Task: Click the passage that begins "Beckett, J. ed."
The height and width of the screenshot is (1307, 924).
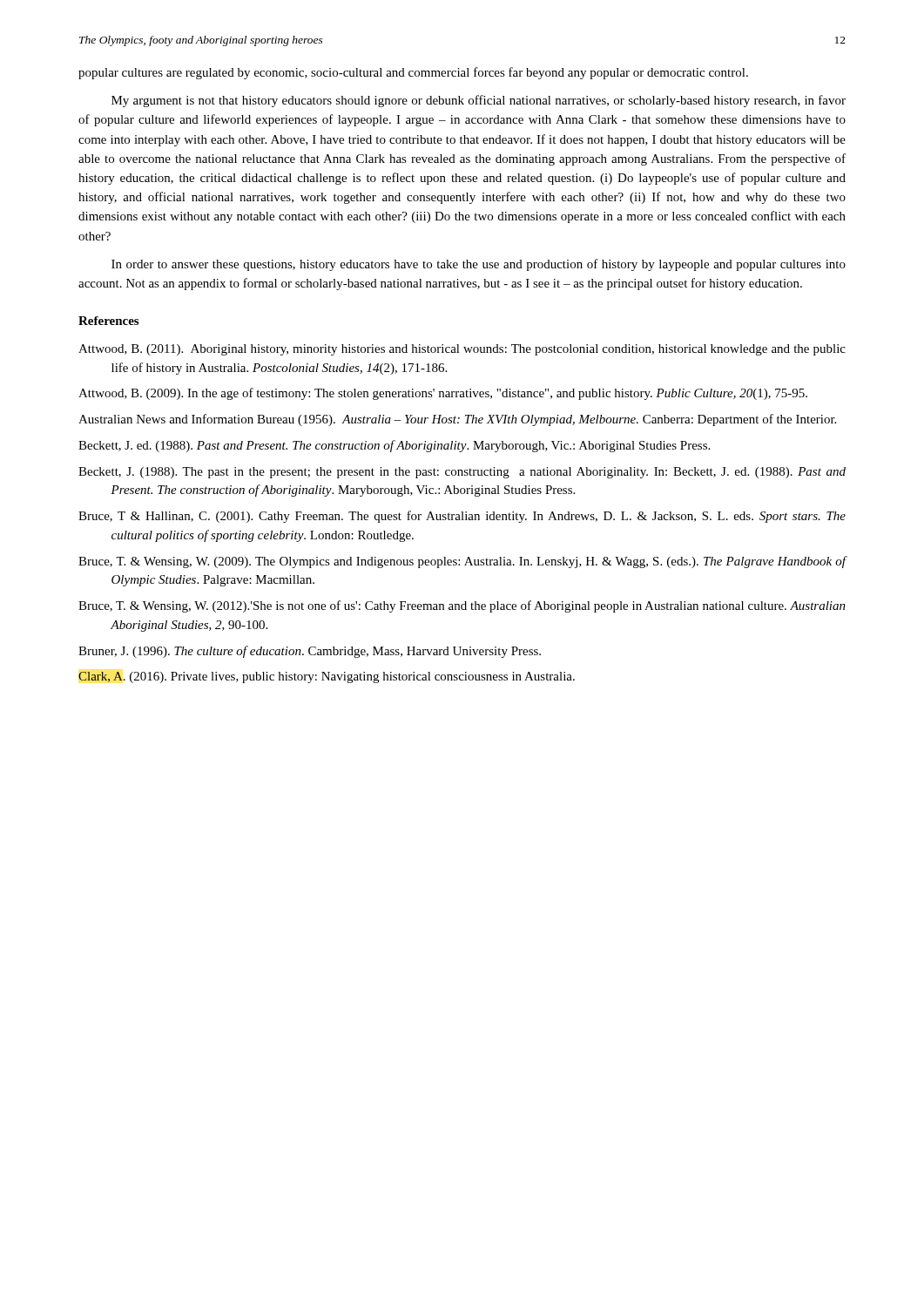Action: tap(395, 445)
